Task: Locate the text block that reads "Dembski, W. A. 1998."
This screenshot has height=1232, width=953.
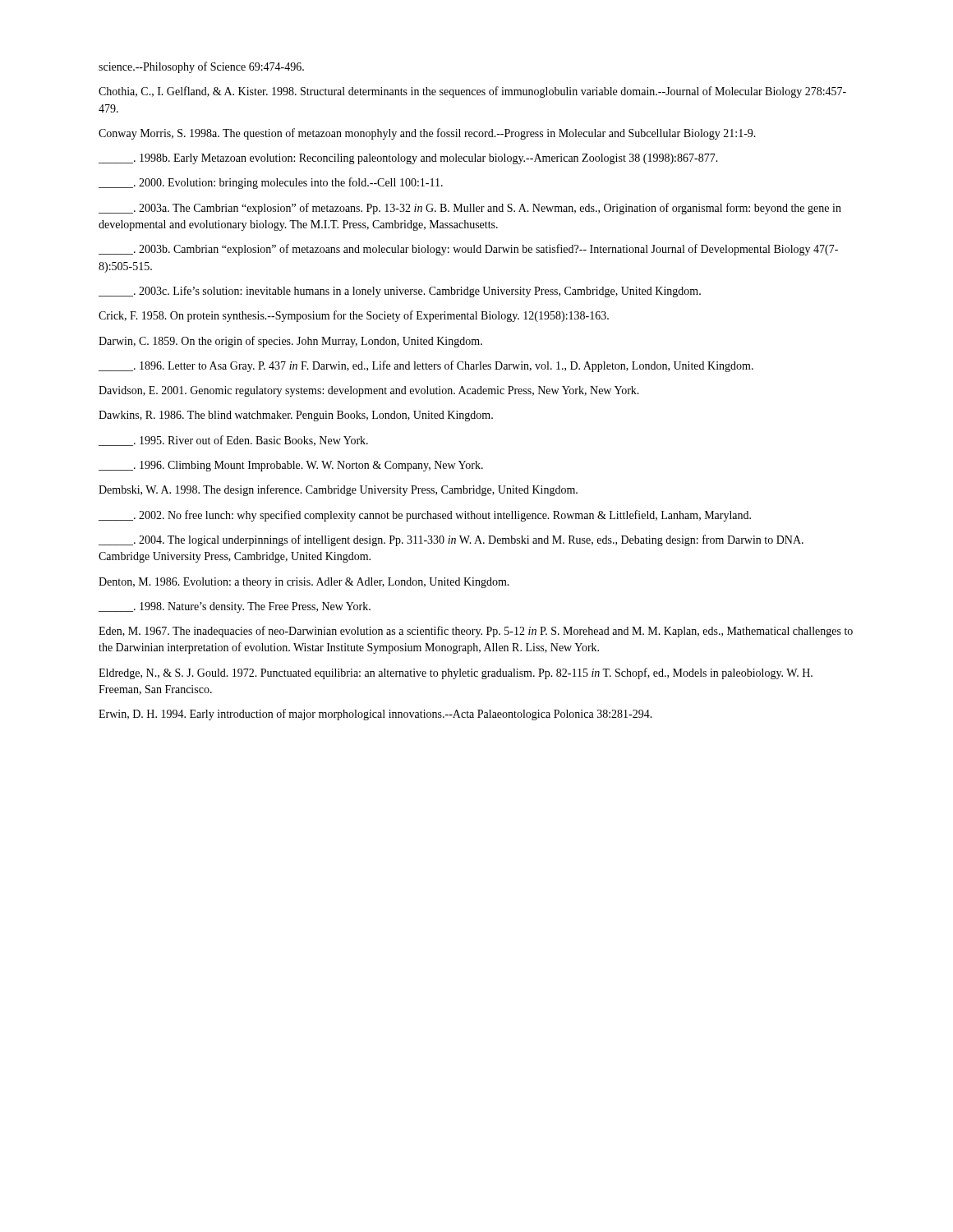Action: pos(338,490)
